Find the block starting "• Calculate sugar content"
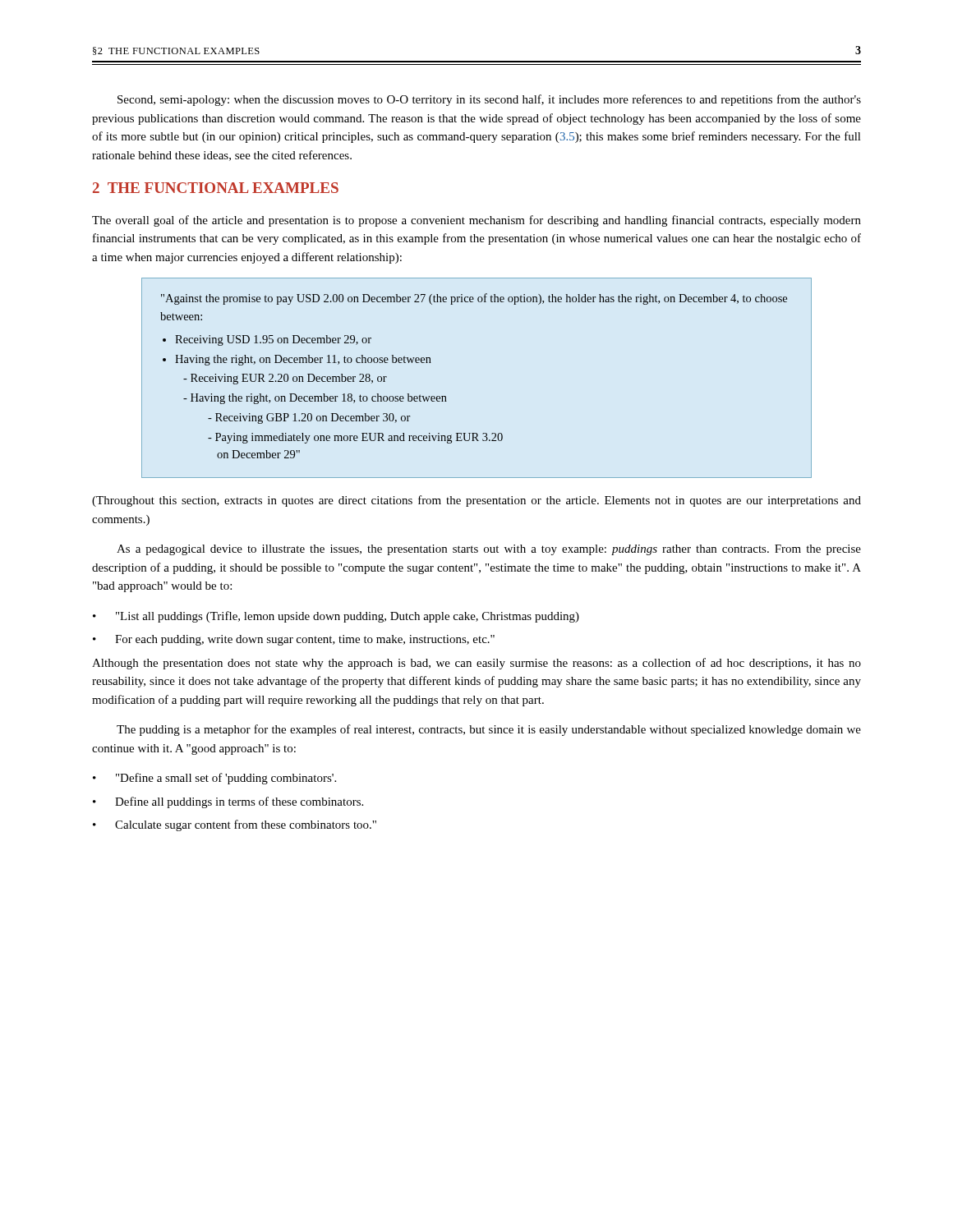The width and height of the screenshot is (953, 1232). coord(235,825)
